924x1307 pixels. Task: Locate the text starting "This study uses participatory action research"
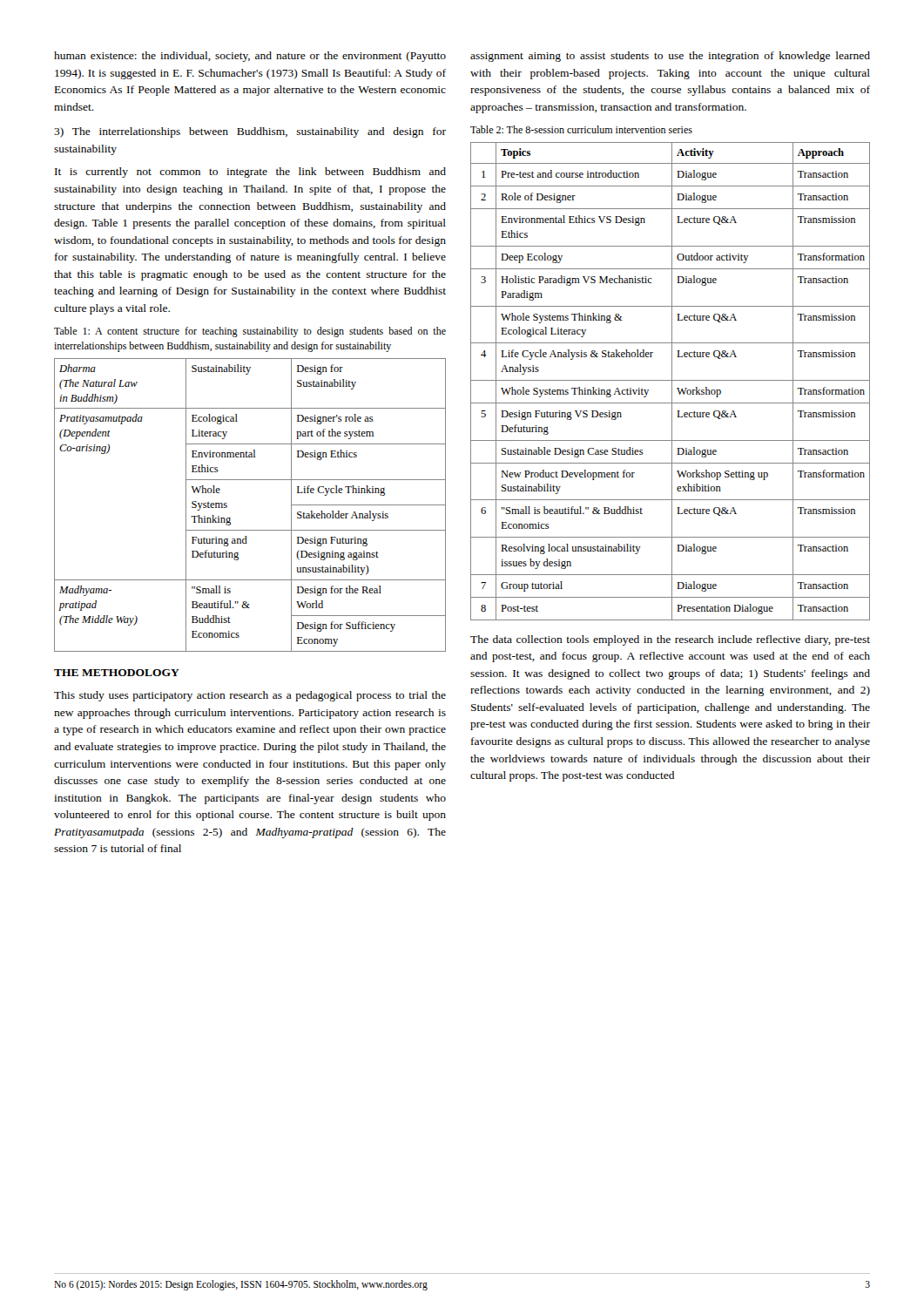(250, 772)
